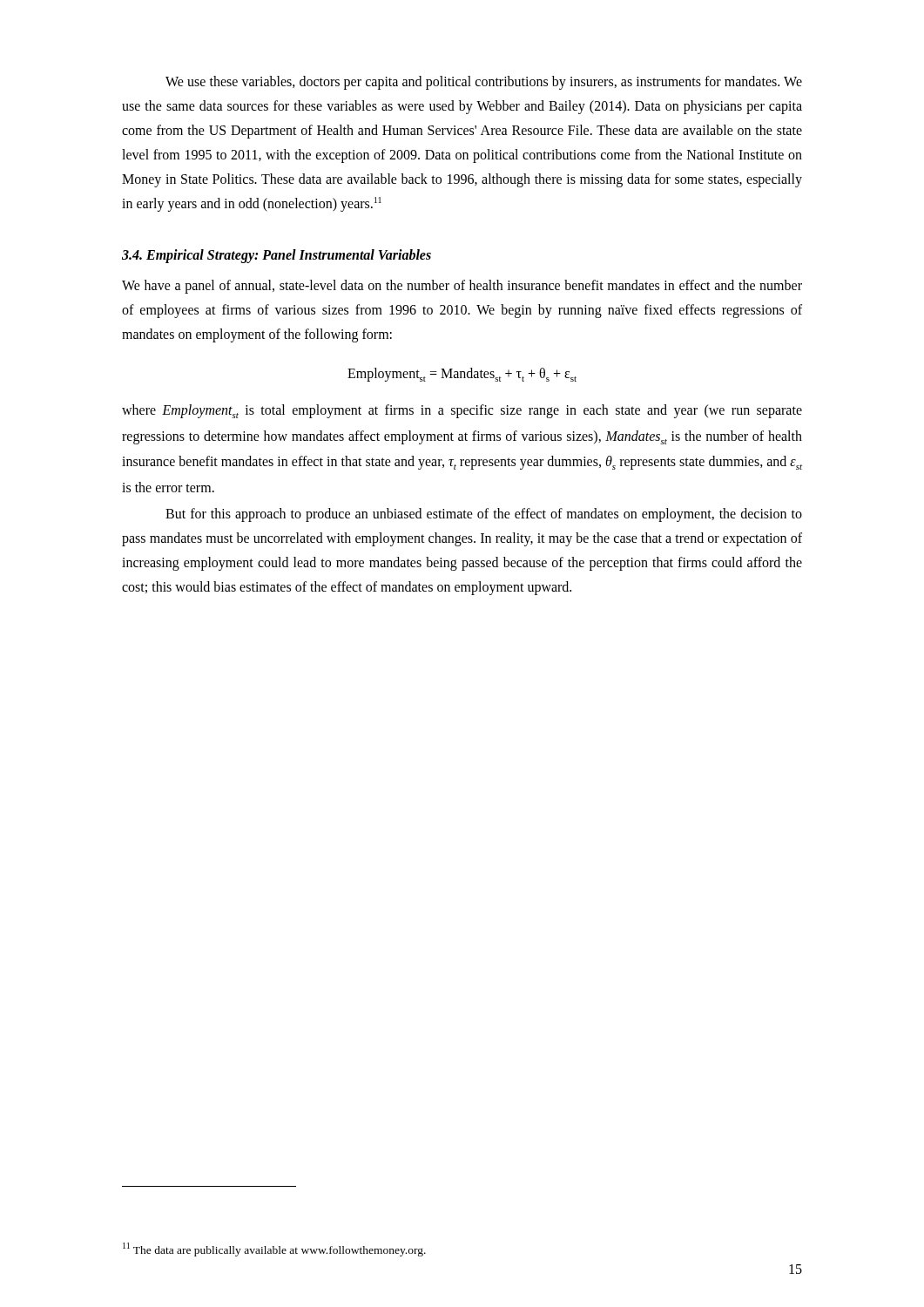The width and height of the screenshot is (924, 1307).
Task: Click on the element starting "3.4. Empirical Strategy: Panel Instrumental Variables"
Action: point(277,255)
